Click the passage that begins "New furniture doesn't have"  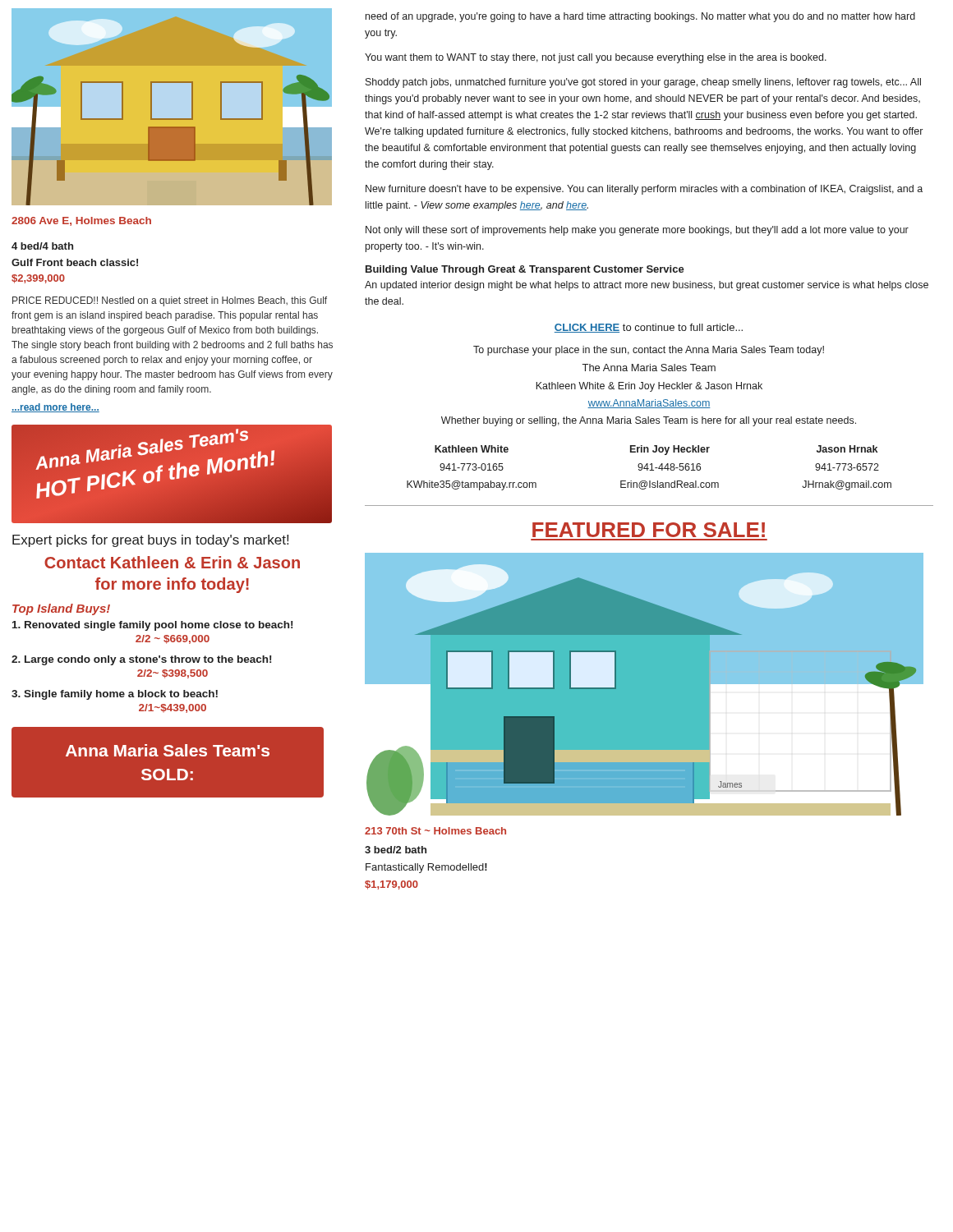pyautogui.click(x=644, y=197)
